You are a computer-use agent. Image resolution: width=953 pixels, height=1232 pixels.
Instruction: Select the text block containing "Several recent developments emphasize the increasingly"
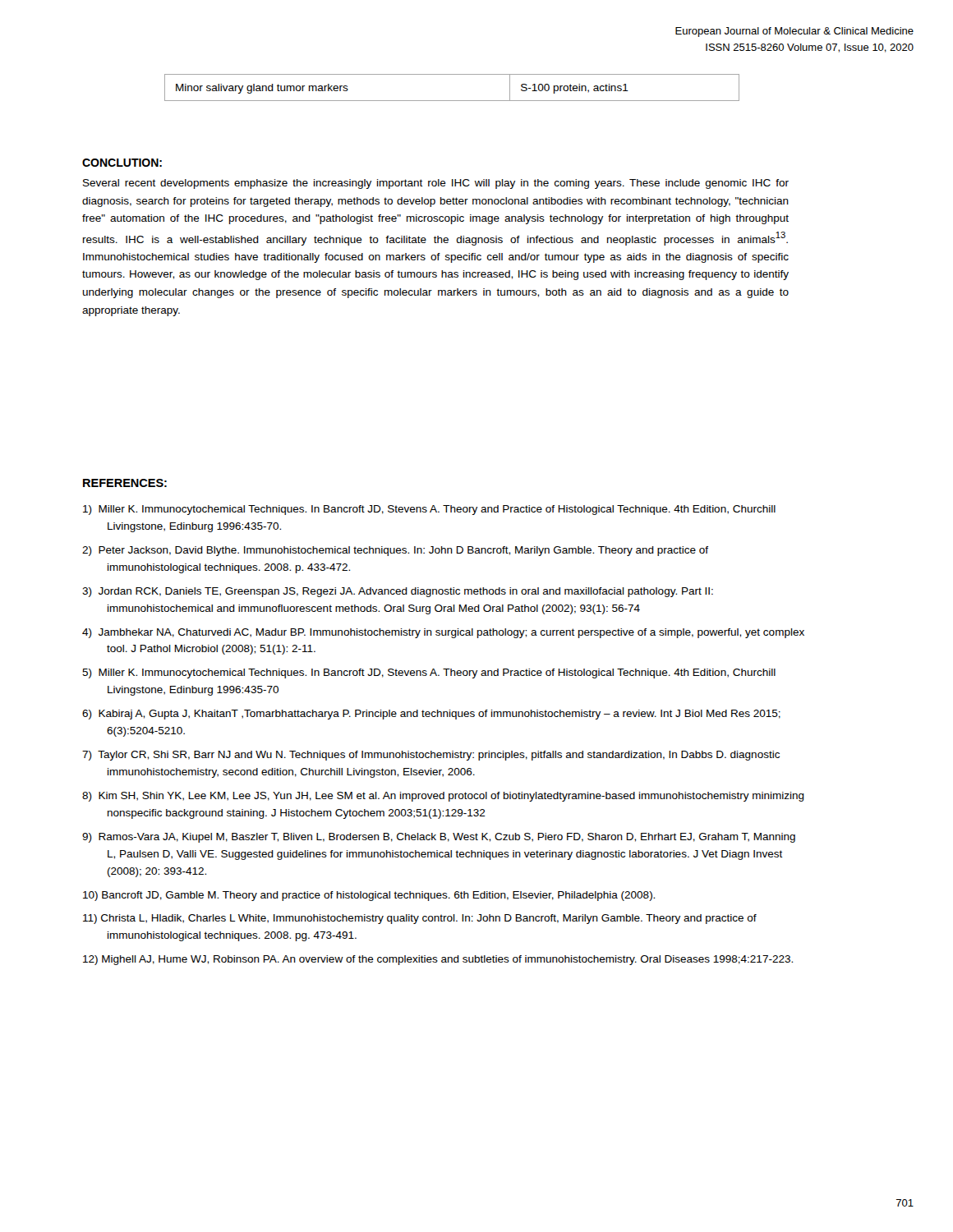coord(435,246)
